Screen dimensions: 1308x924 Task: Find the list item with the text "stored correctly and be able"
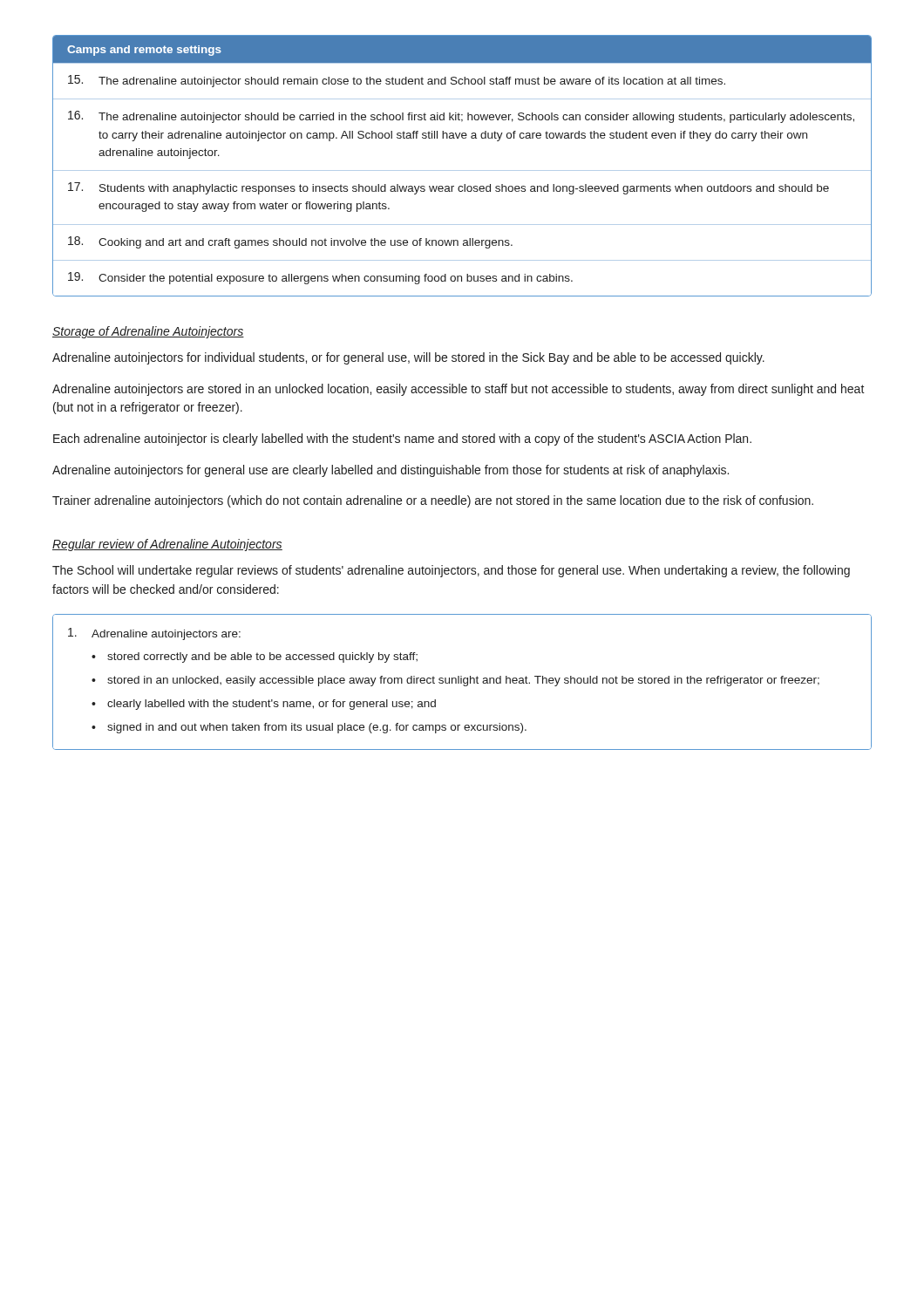point(263,657)
